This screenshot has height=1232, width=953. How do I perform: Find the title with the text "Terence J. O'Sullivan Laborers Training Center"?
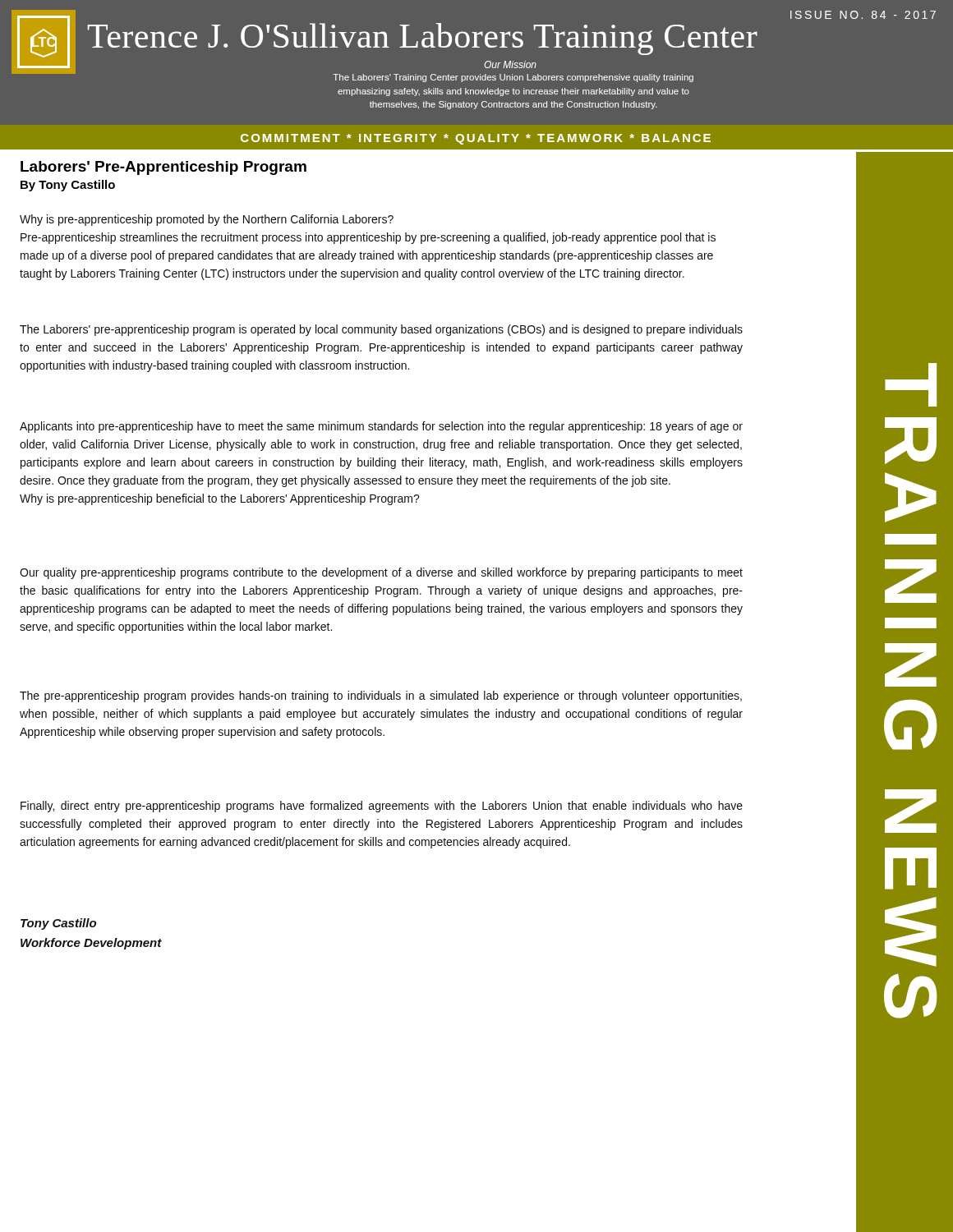click(422, 36)
